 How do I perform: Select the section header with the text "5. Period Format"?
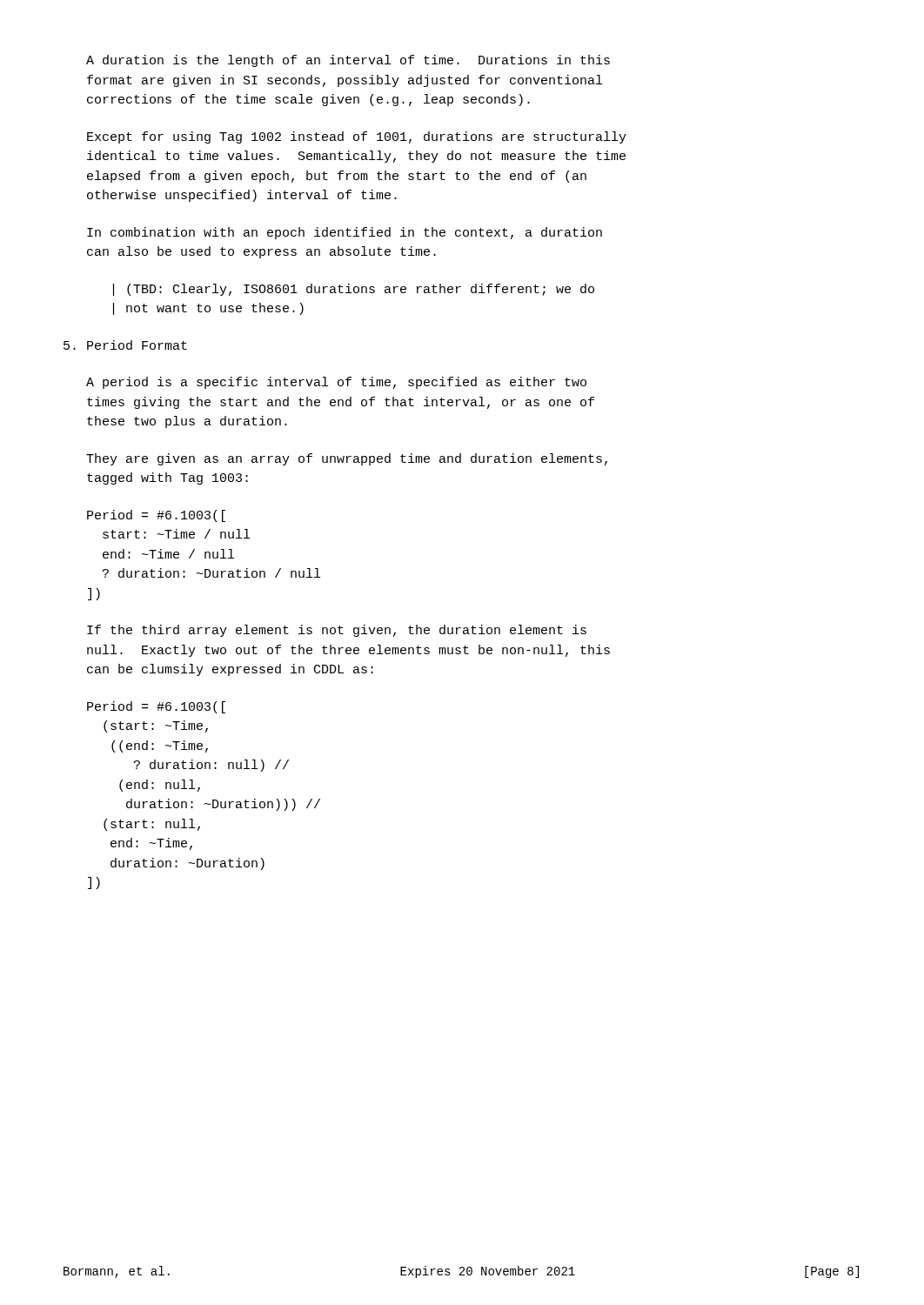point(125,346)
